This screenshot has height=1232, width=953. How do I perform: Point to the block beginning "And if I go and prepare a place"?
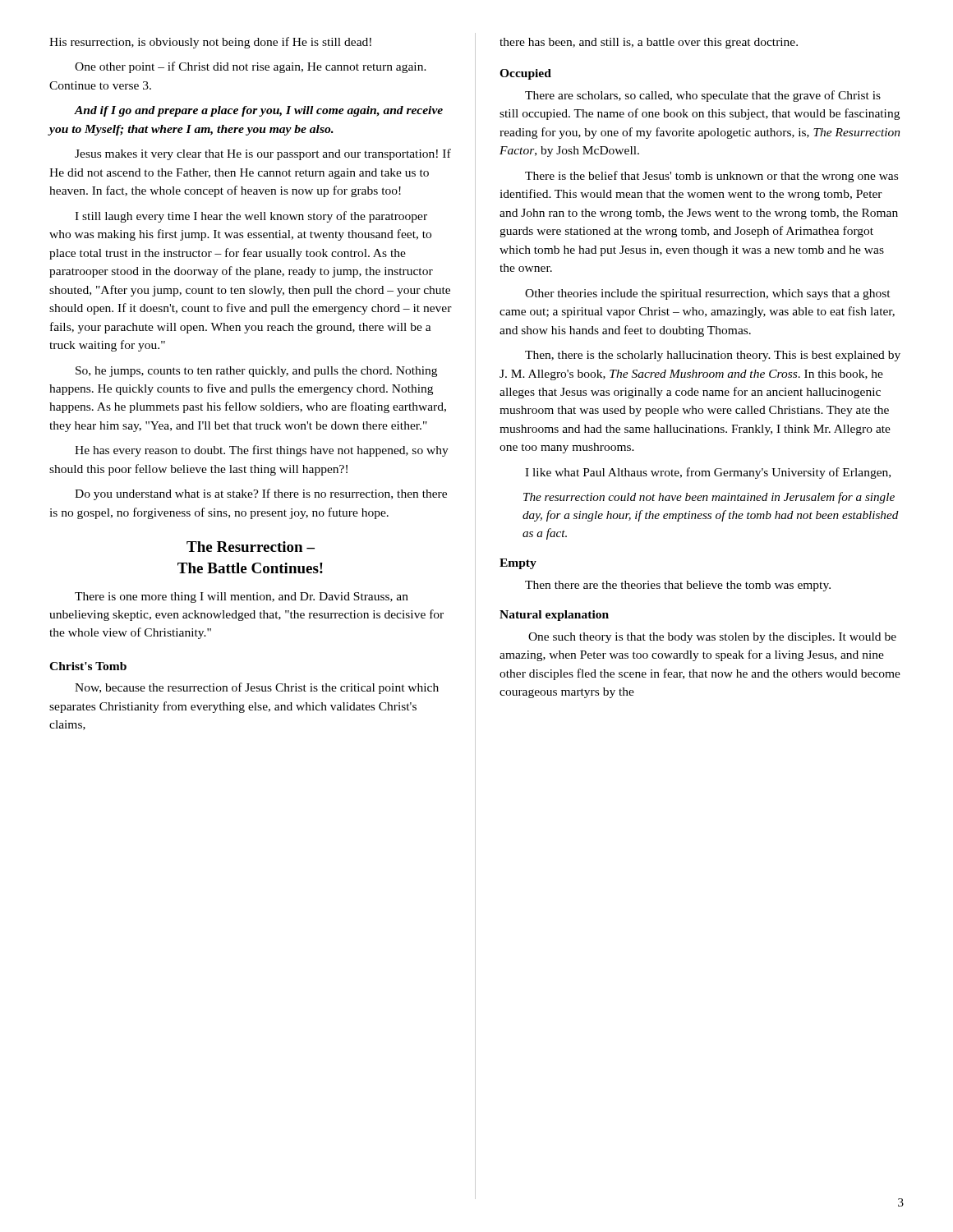coord(251,120)
